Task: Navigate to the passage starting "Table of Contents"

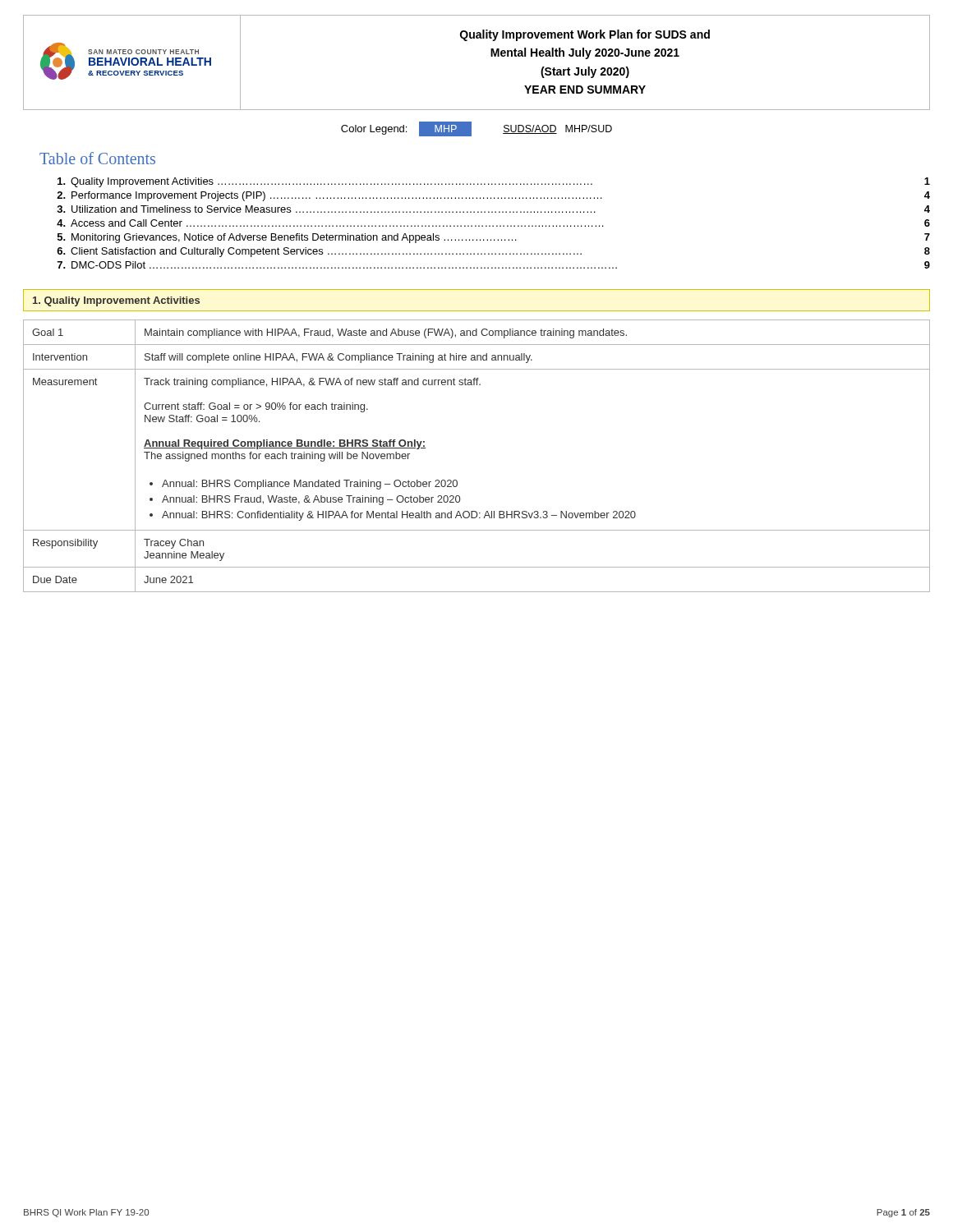Action: 98,158
